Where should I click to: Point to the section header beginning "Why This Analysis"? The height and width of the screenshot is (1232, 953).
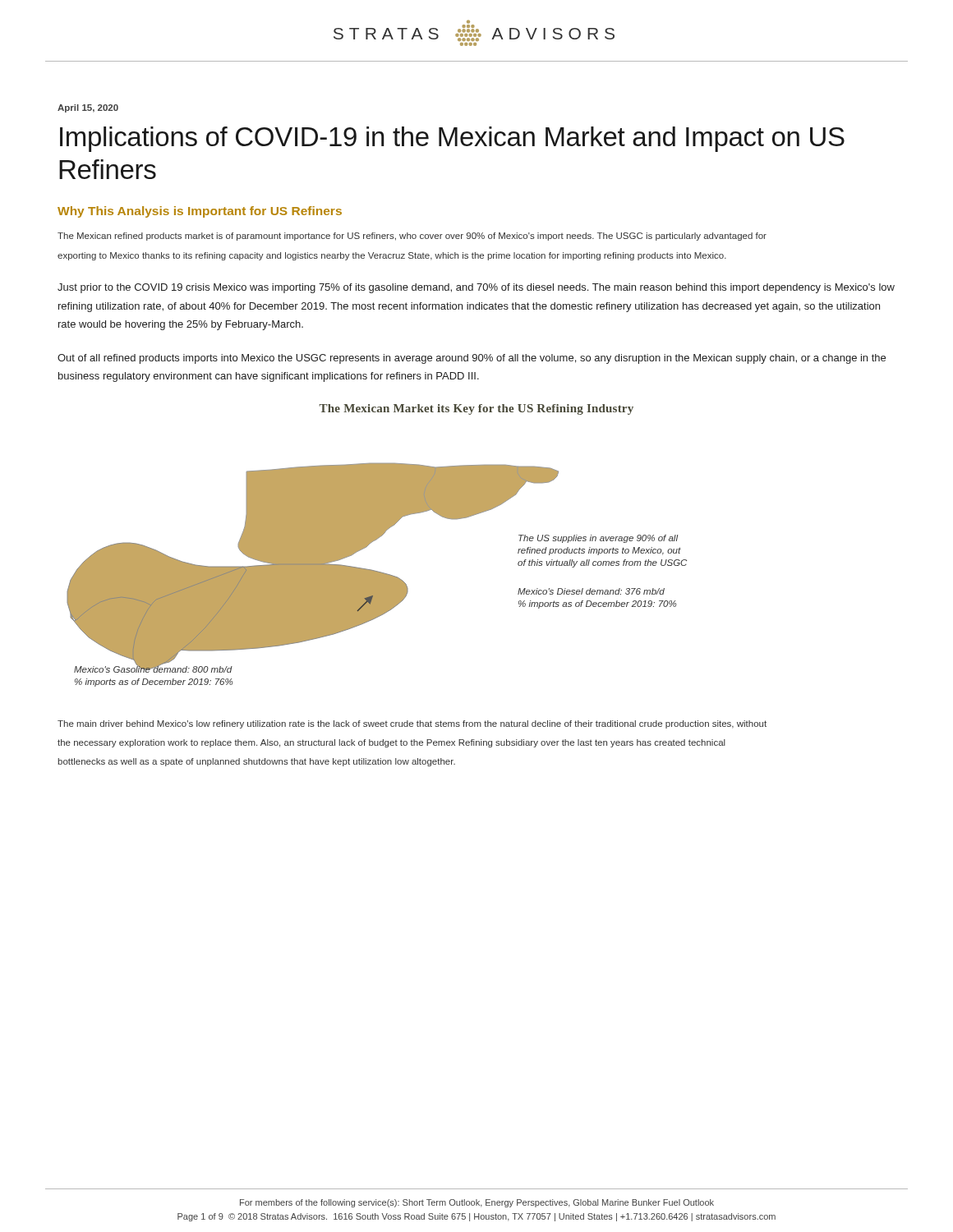(200, 210)
